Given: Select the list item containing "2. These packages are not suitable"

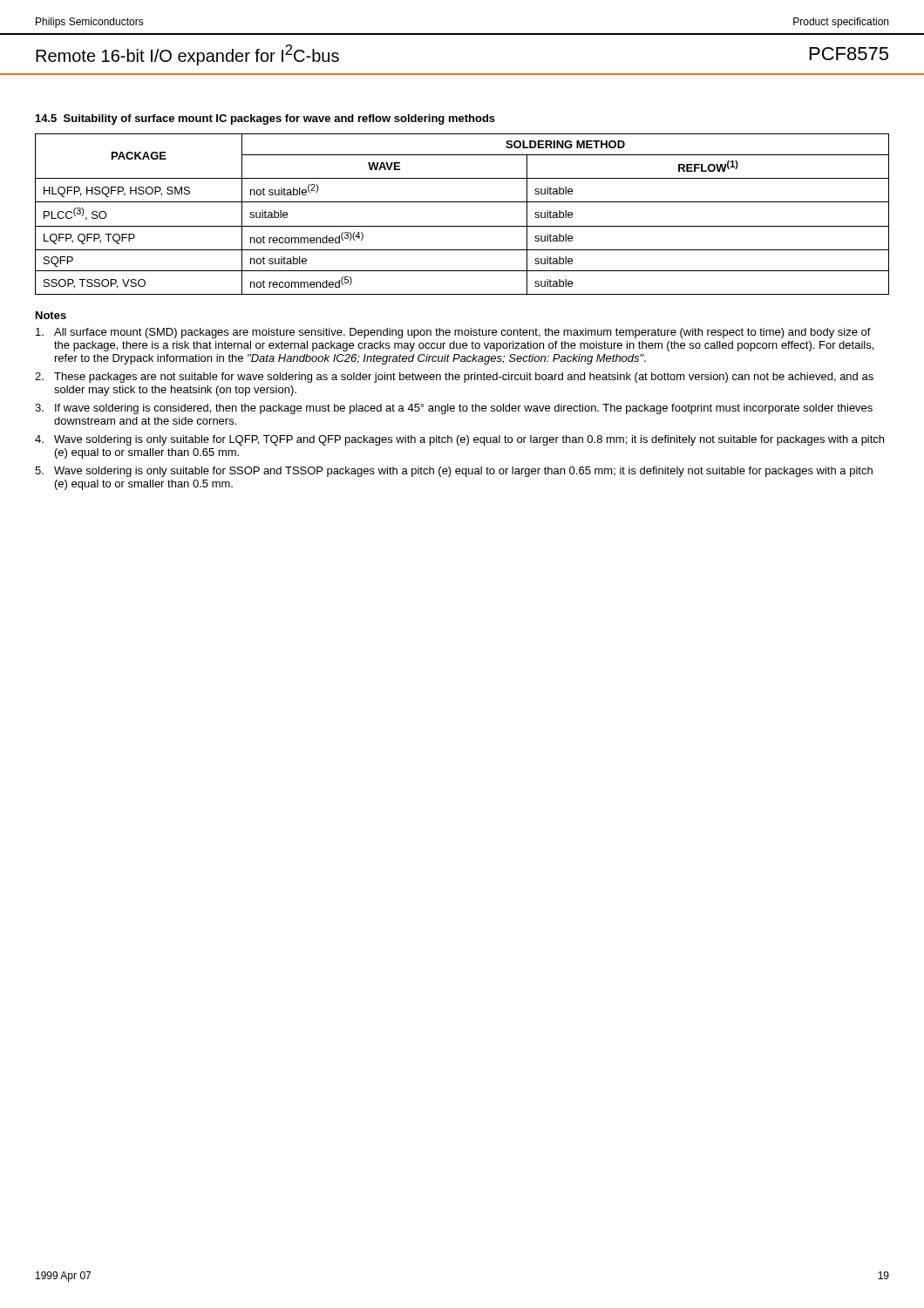Looking at the screenshot, I should pyautogui.click(x=462, y=383).
